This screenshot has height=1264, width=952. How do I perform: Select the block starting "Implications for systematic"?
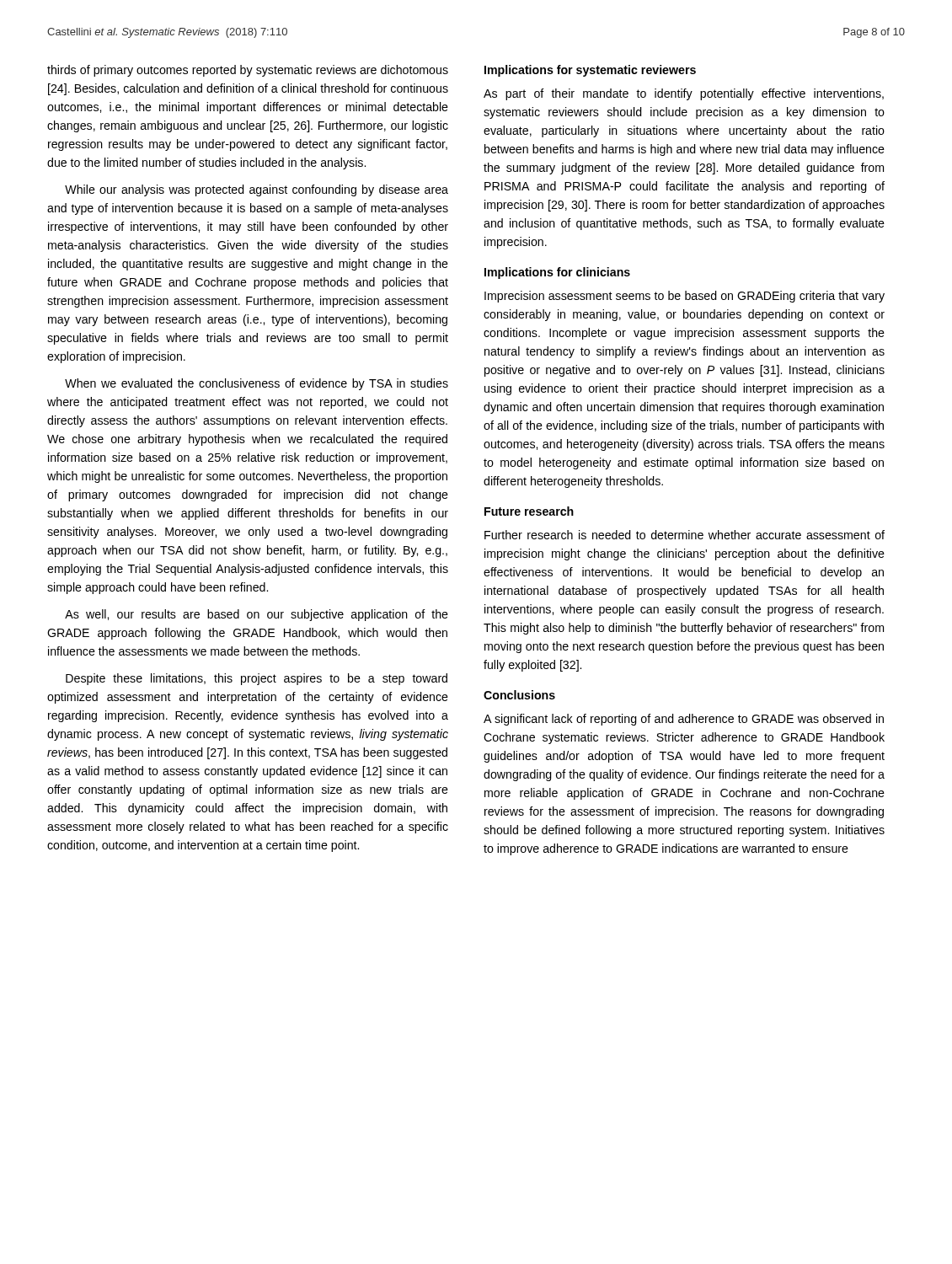coord(590,70)
